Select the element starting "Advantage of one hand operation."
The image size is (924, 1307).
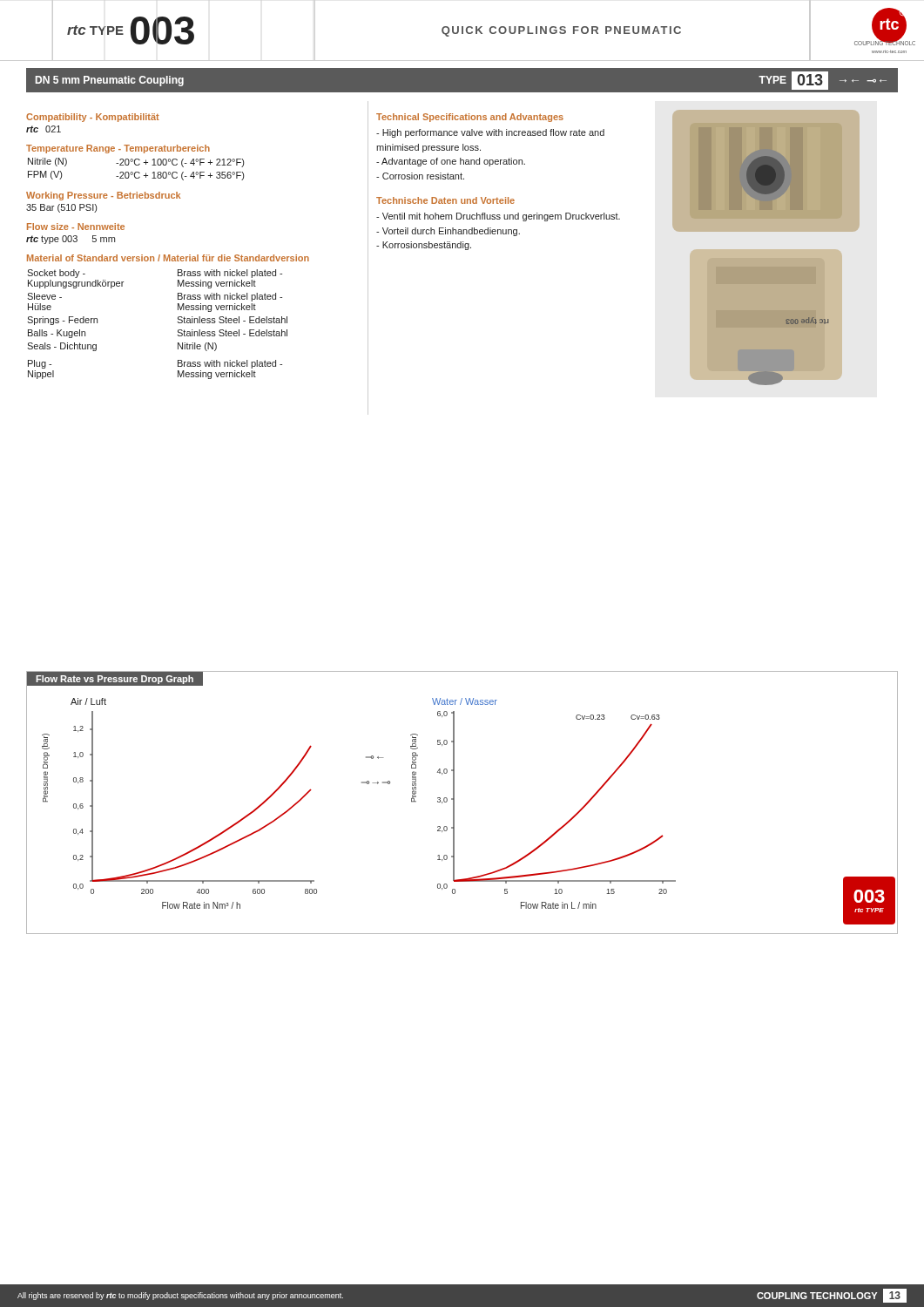[x=451, y=161]
